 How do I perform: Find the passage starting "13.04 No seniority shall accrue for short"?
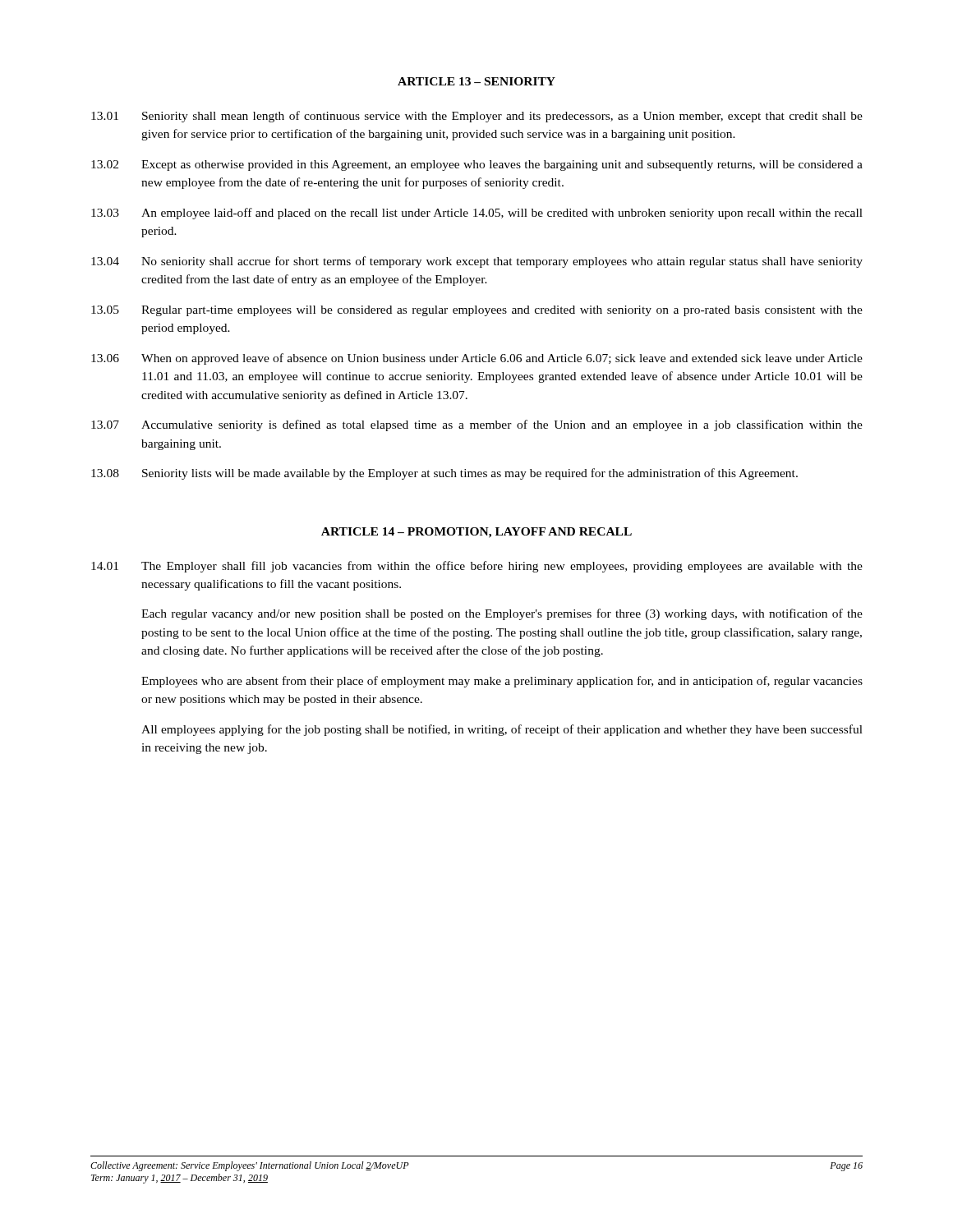(x=476, y=270)
